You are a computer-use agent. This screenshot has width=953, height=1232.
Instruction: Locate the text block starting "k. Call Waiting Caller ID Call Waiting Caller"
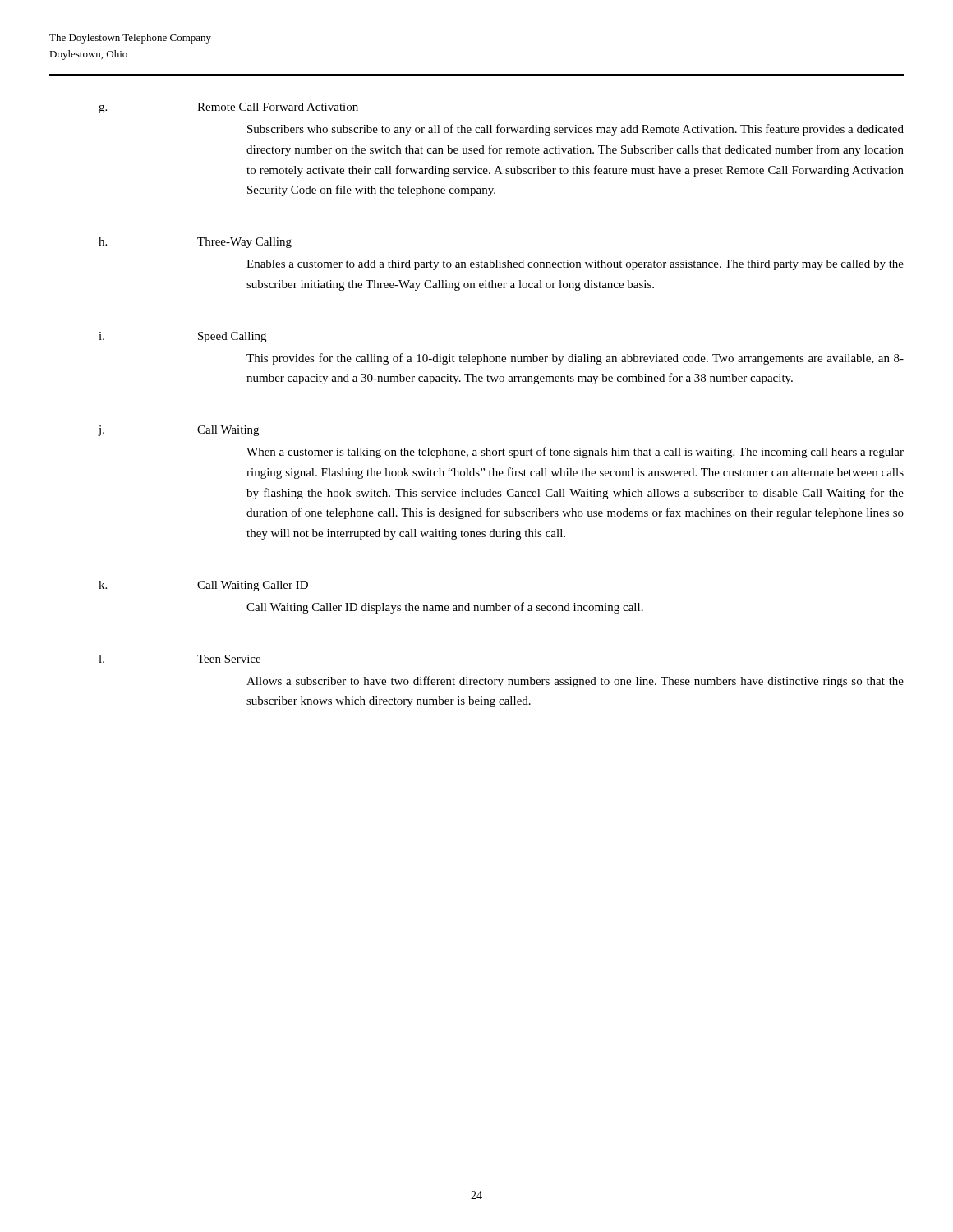(x=203, y=586)
